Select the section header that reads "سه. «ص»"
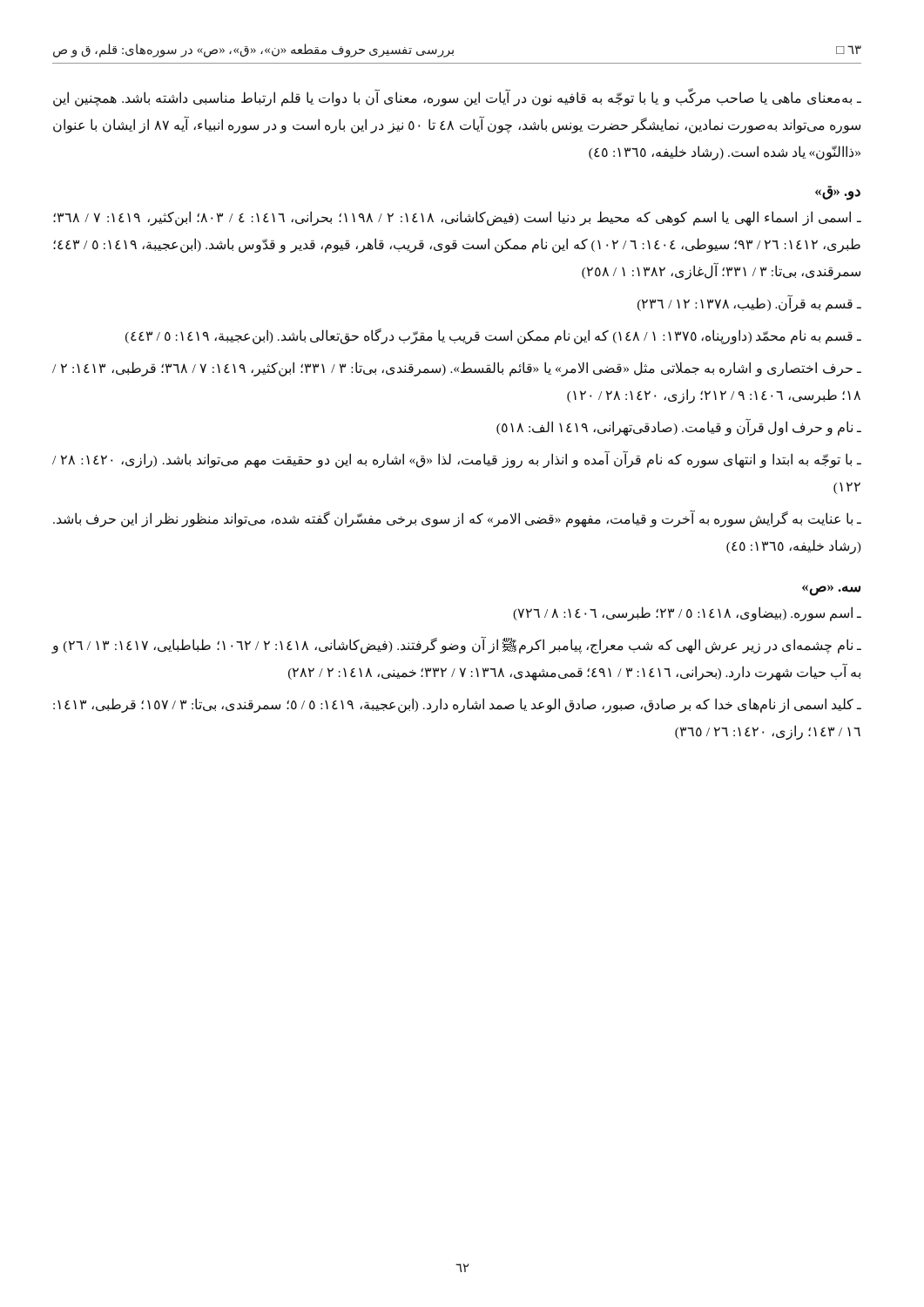 coord(831,587)
